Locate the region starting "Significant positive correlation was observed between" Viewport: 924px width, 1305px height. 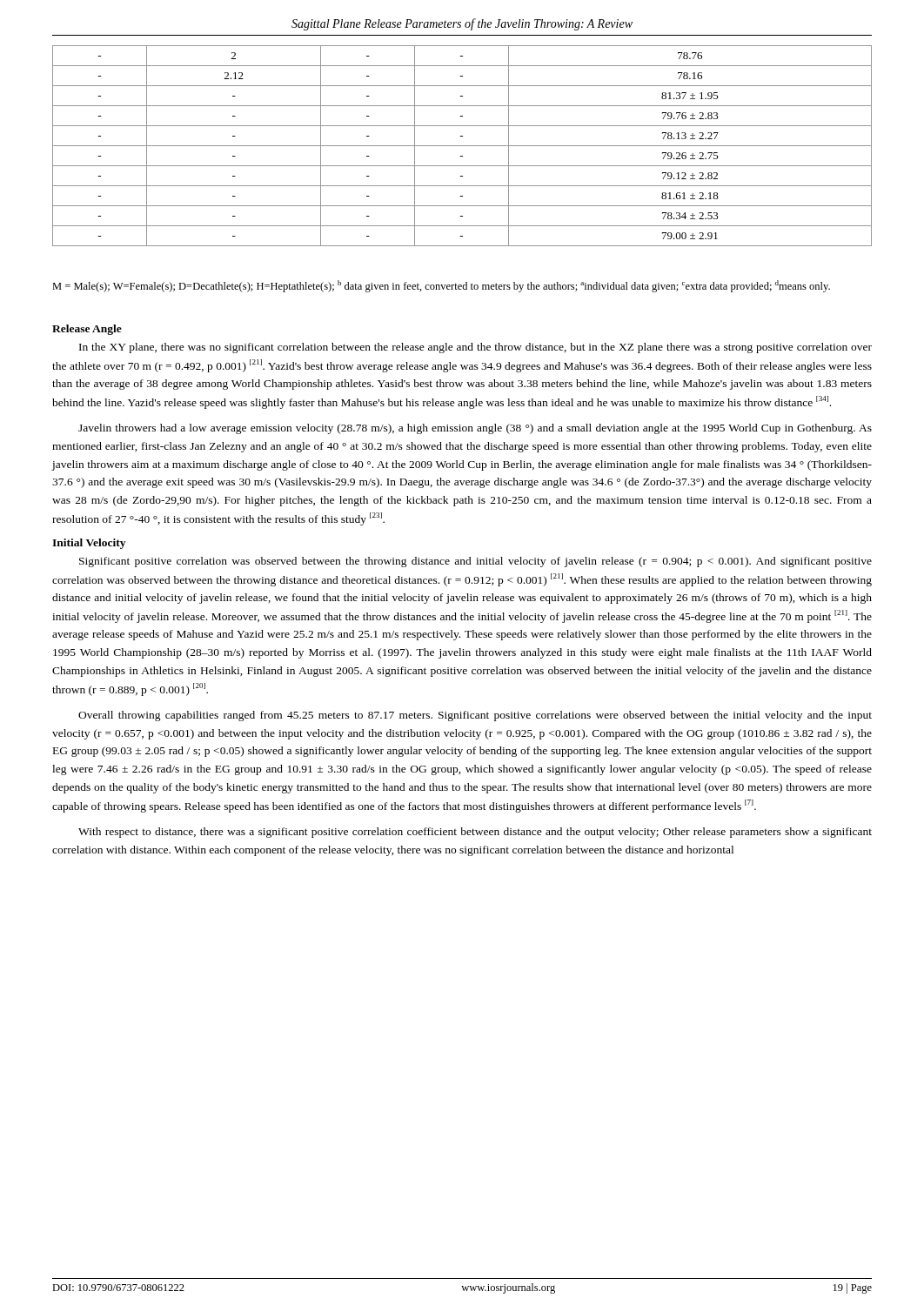pos(462,625)
